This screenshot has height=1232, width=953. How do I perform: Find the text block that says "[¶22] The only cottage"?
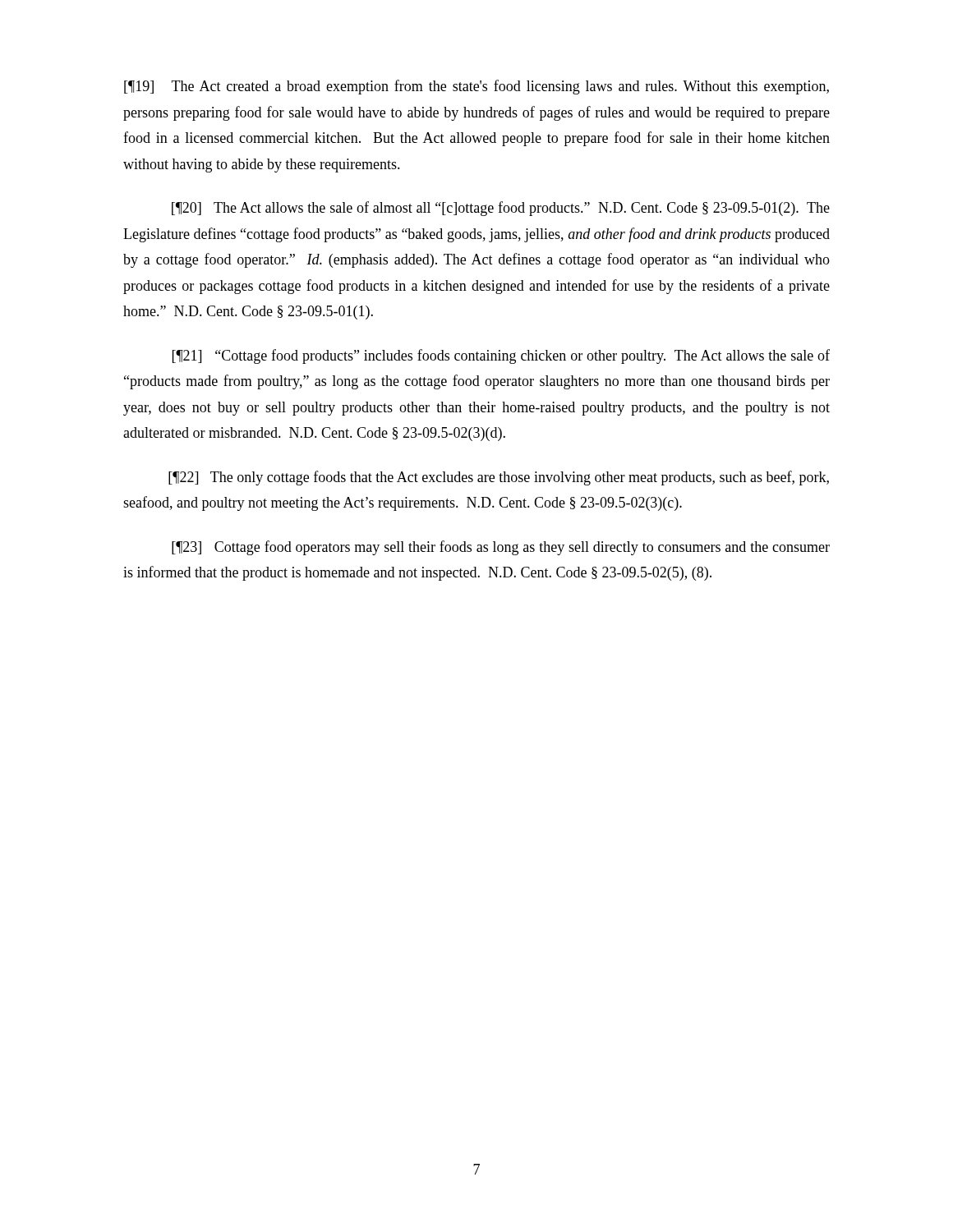[476, 490]
